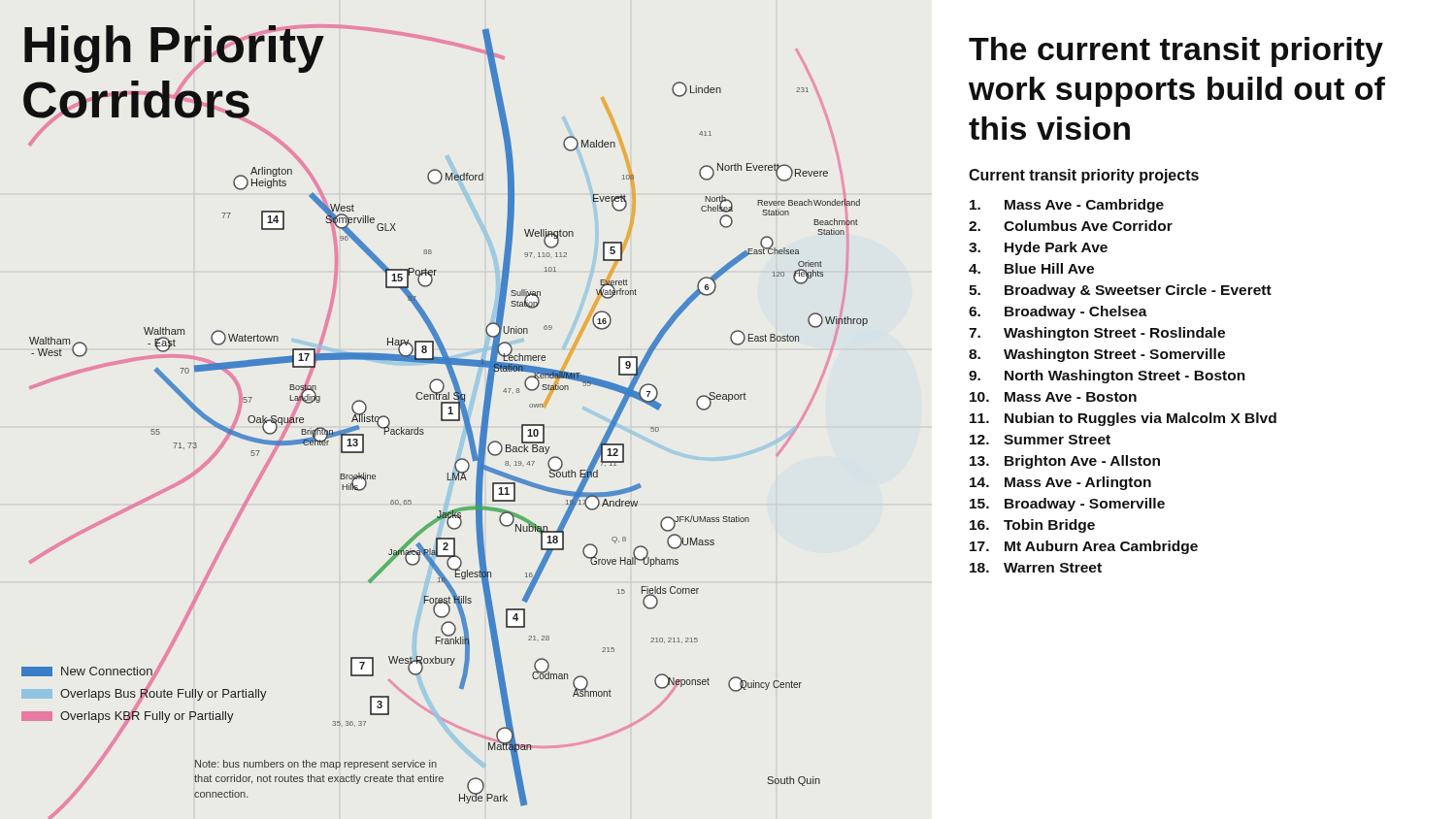Find the region starting "13.Brighton Ave - Allston"
This screenshot has height=819, width=1456.
tap(1065, 461)
